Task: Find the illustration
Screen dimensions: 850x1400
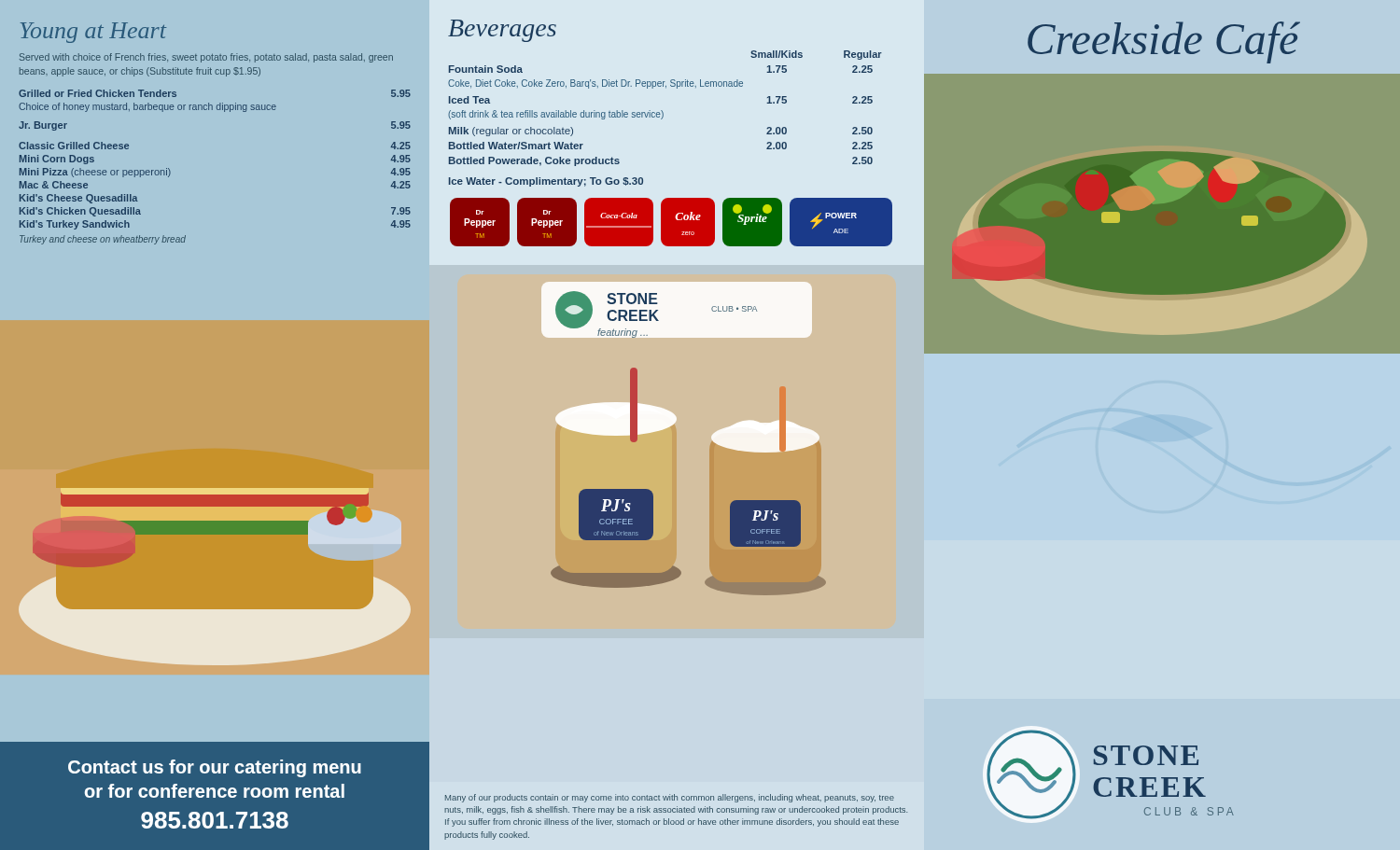Action: pyautogui.click(x=1162, y=526)
